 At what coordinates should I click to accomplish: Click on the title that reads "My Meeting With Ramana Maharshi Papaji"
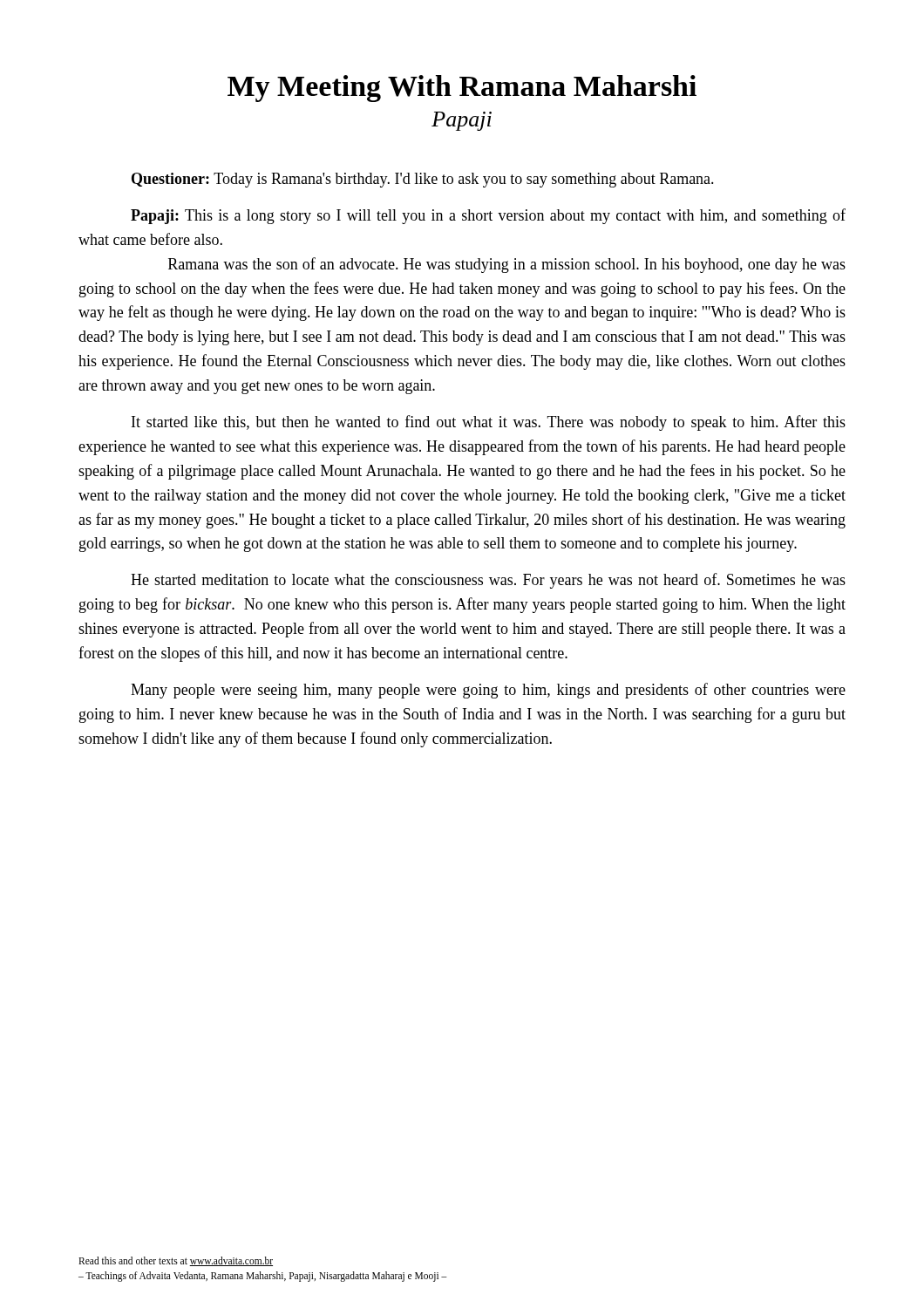[x=462, y=101]
